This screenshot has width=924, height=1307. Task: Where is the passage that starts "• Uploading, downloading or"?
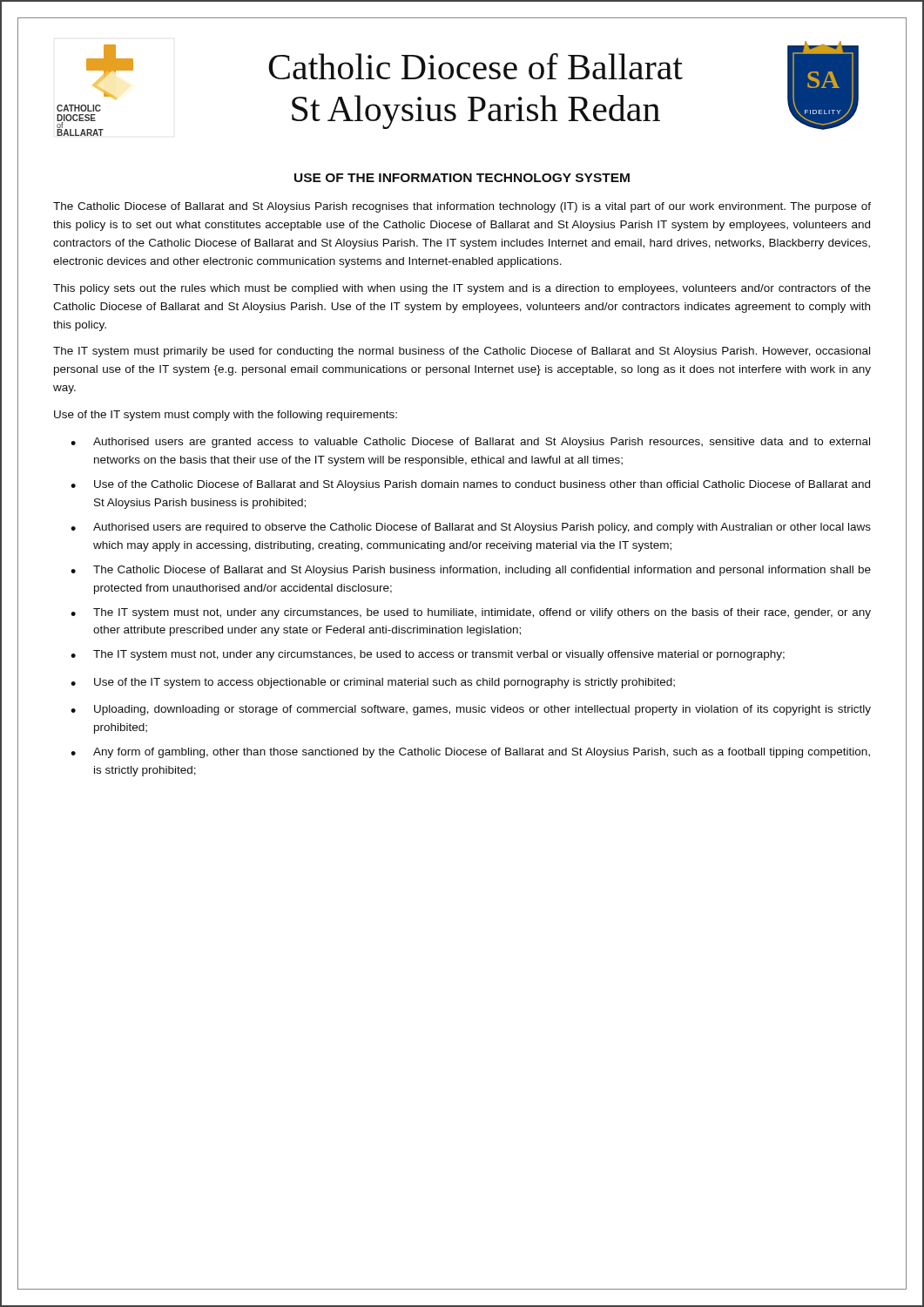point(462,719)
